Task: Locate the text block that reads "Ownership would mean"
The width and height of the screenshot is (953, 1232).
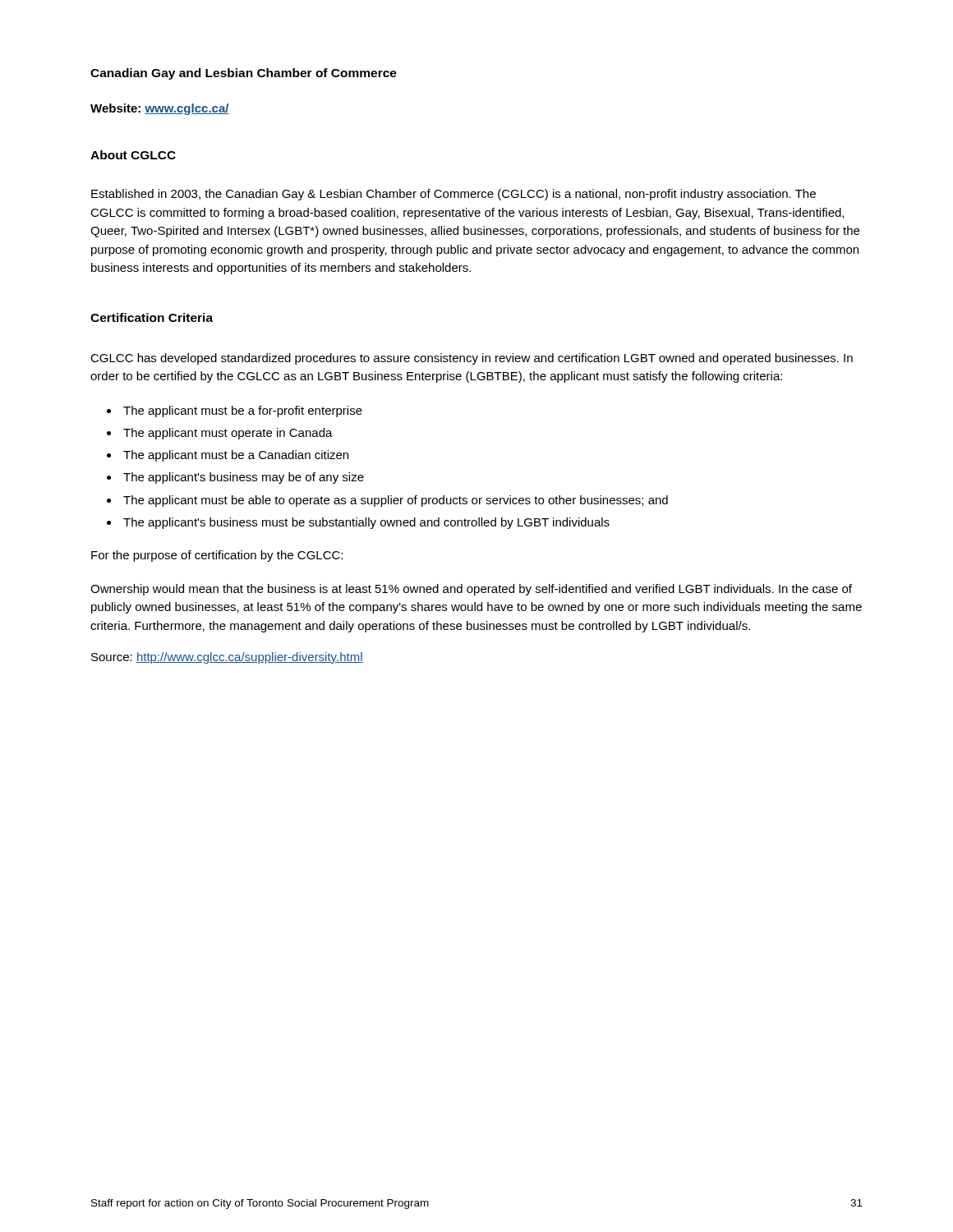Action: pos(476,607)
